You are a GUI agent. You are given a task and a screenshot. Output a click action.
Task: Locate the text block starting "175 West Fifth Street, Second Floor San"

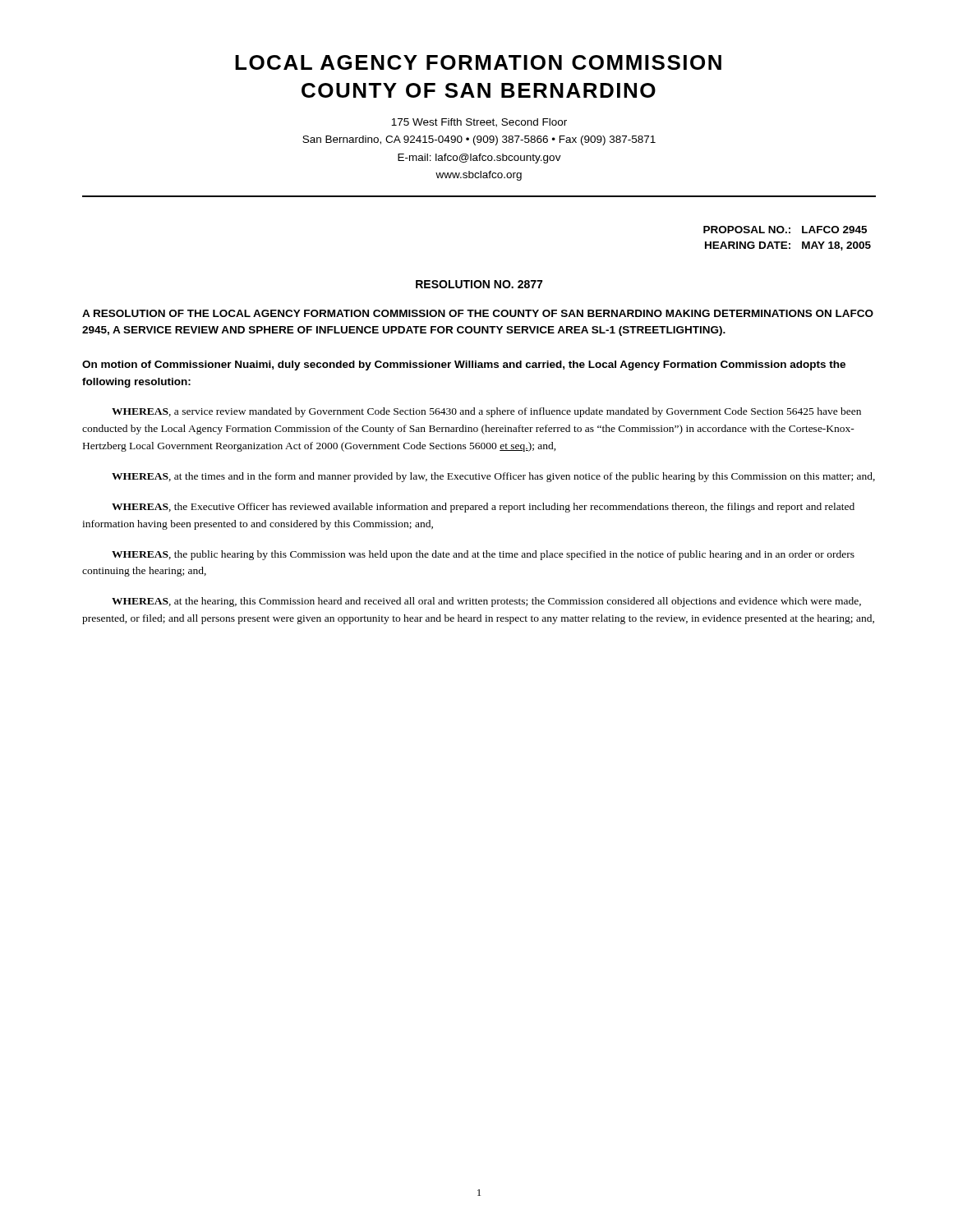479,148
